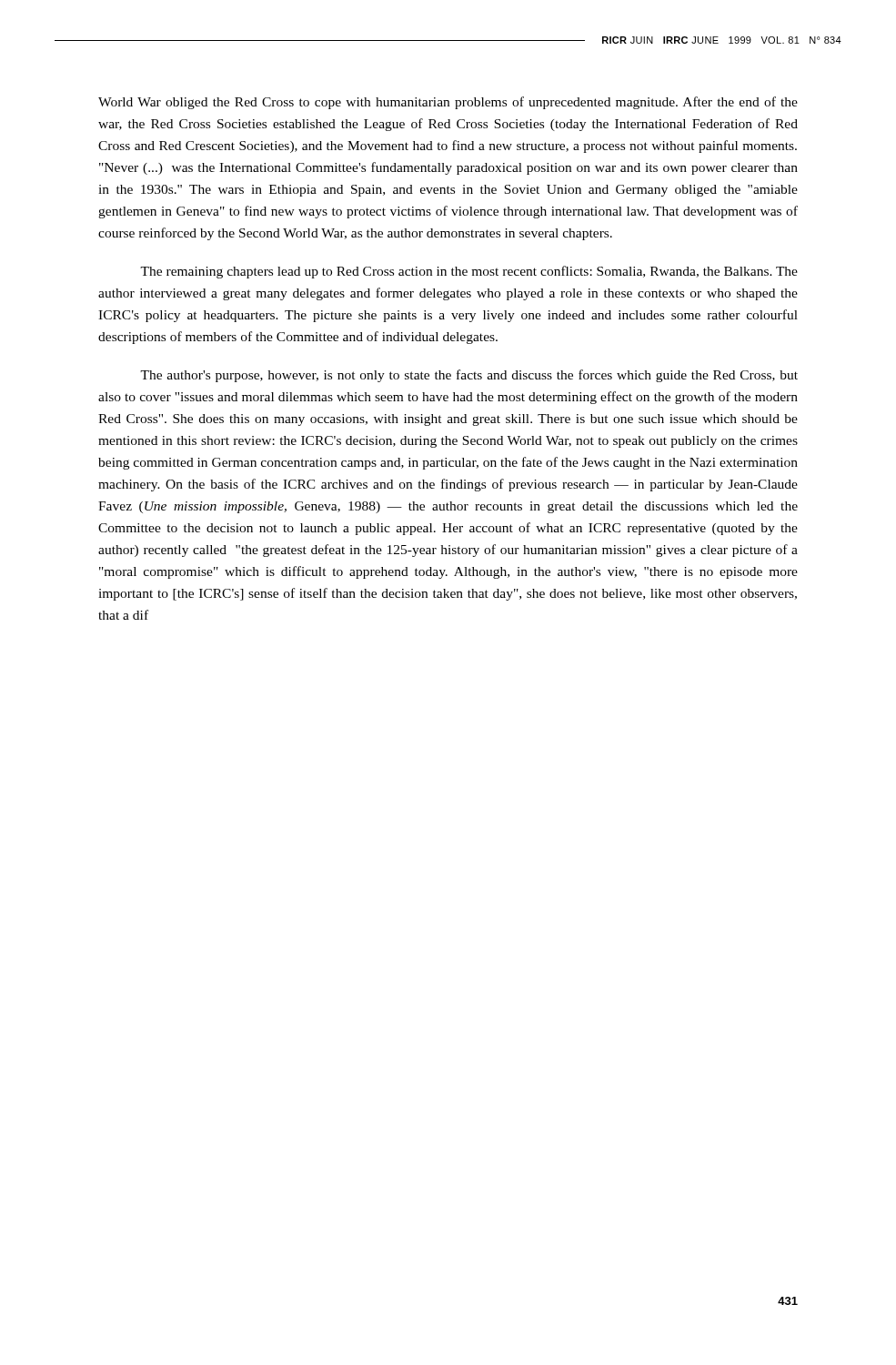The image size is (896, 1365).
Task: Find the block on this page that starts "World War obliged"
Action: click(x=448, y=167)
